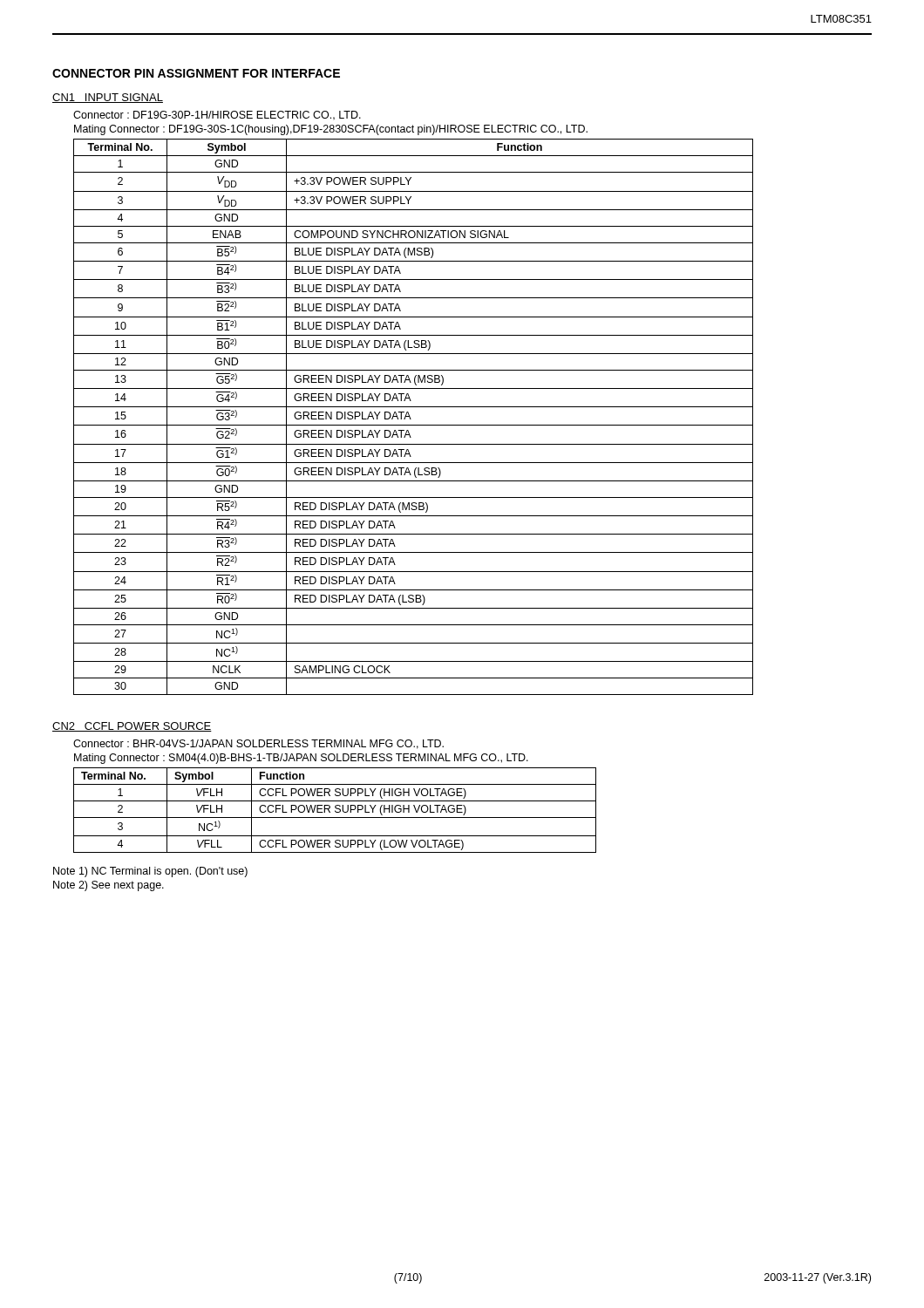Click on the table containing "RED DISPLAY DATA"
924x1308 pixels.
(x=462, y=417)
